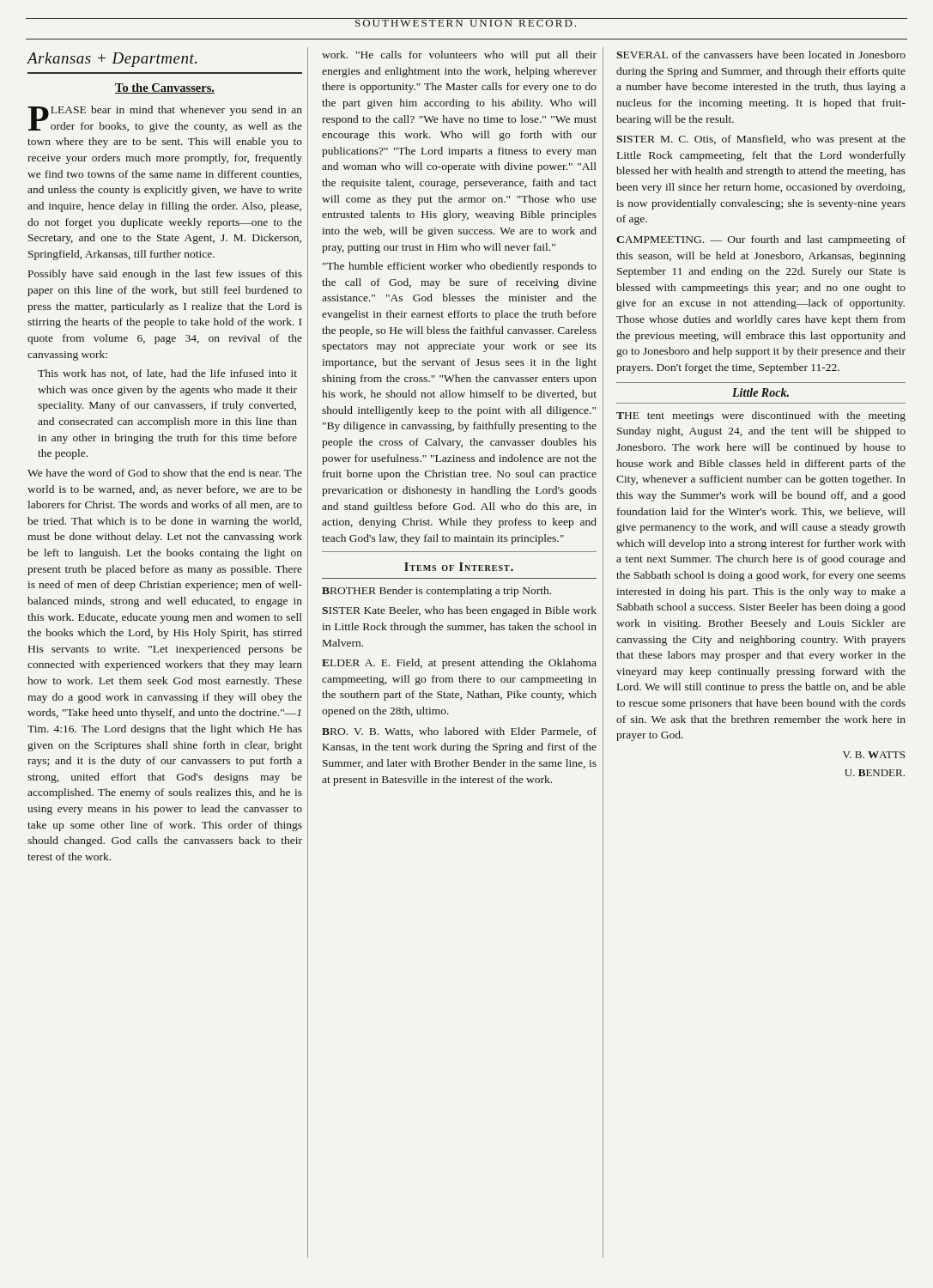Viewport: 933px width, 1288px height.
Task: Select the text block starting "Little Rock."
Action: 761,393
